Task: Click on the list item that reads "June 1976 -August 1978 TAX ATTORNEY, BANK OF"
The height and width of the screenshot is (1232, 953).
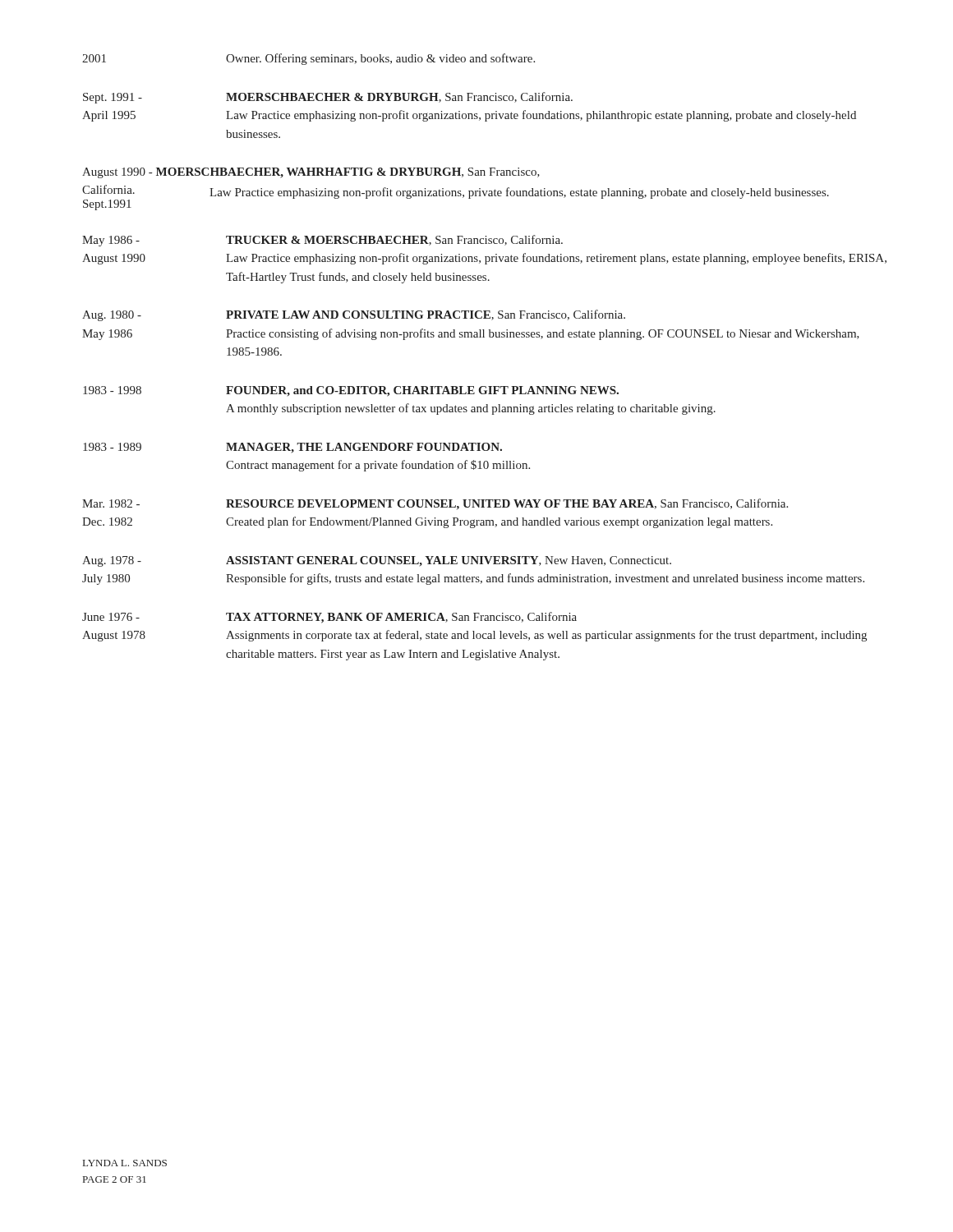Action: point(485,635)
